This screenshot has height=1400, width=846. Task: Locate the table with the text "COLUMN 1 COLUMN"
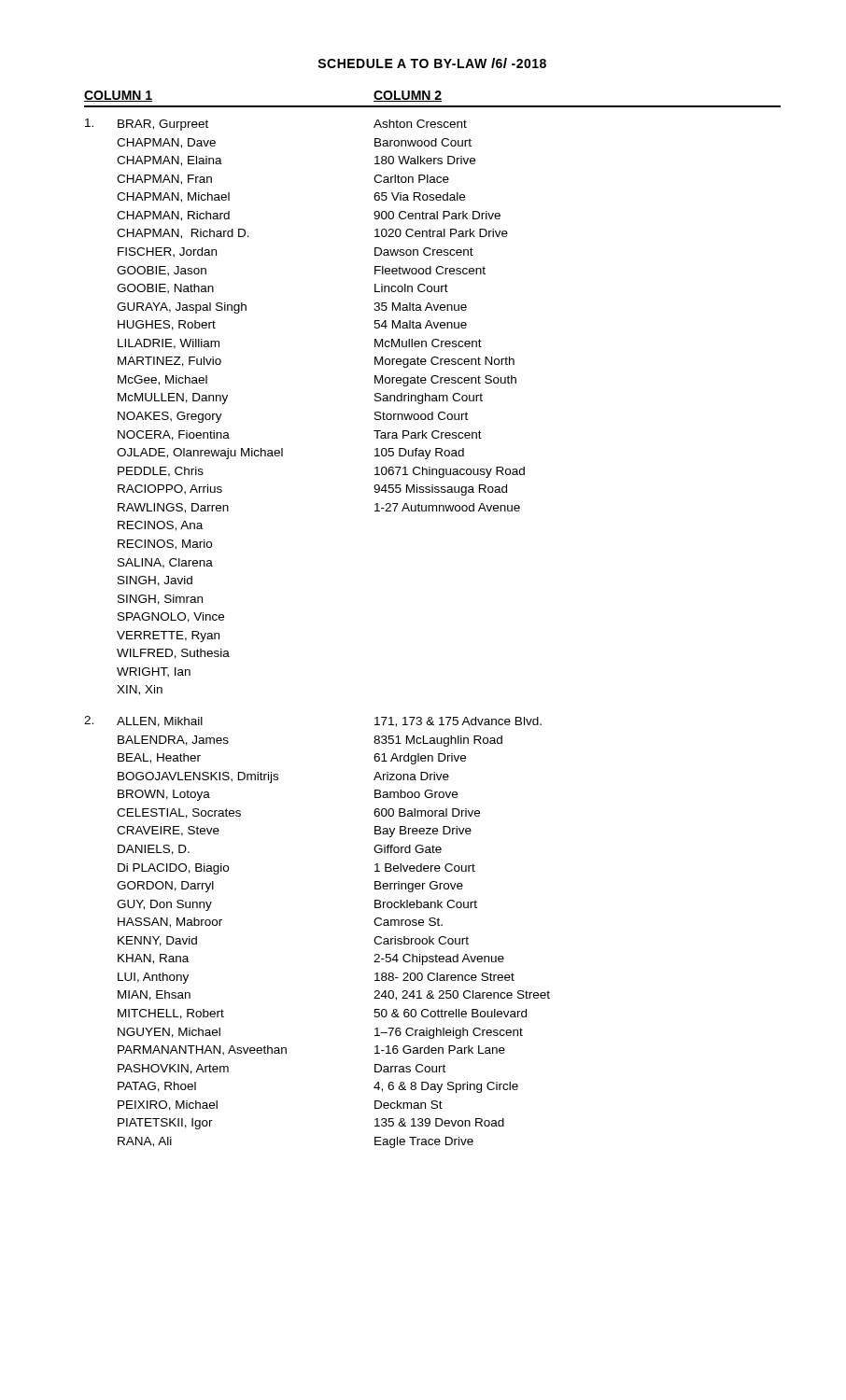point(432,619)
